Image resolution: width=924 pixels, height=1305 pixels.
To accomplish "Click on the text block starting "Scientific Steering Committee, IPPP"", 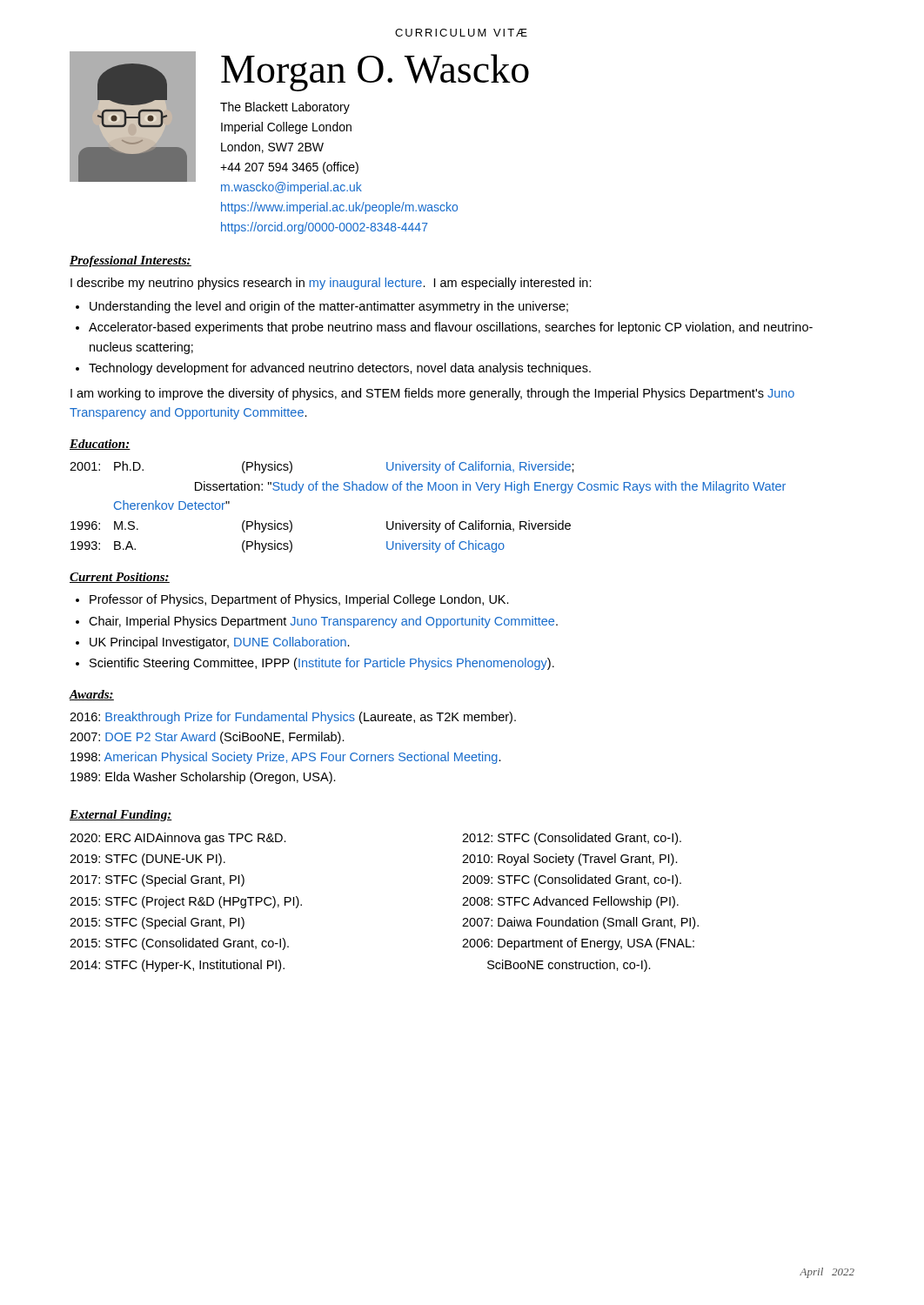I will [322, 663].
